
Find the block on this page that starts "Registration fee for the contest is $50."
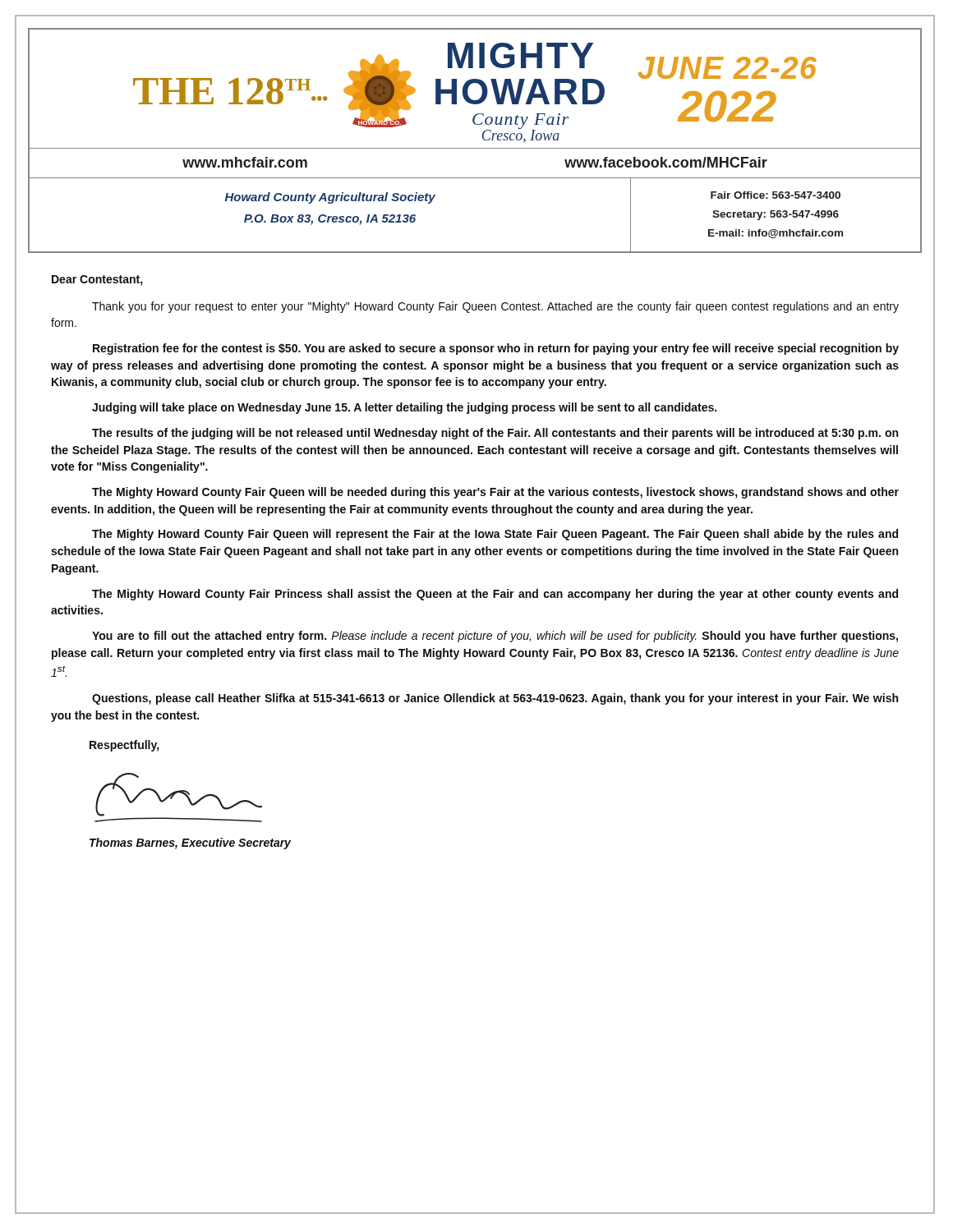pyautogui.click(x=475, y=365)
